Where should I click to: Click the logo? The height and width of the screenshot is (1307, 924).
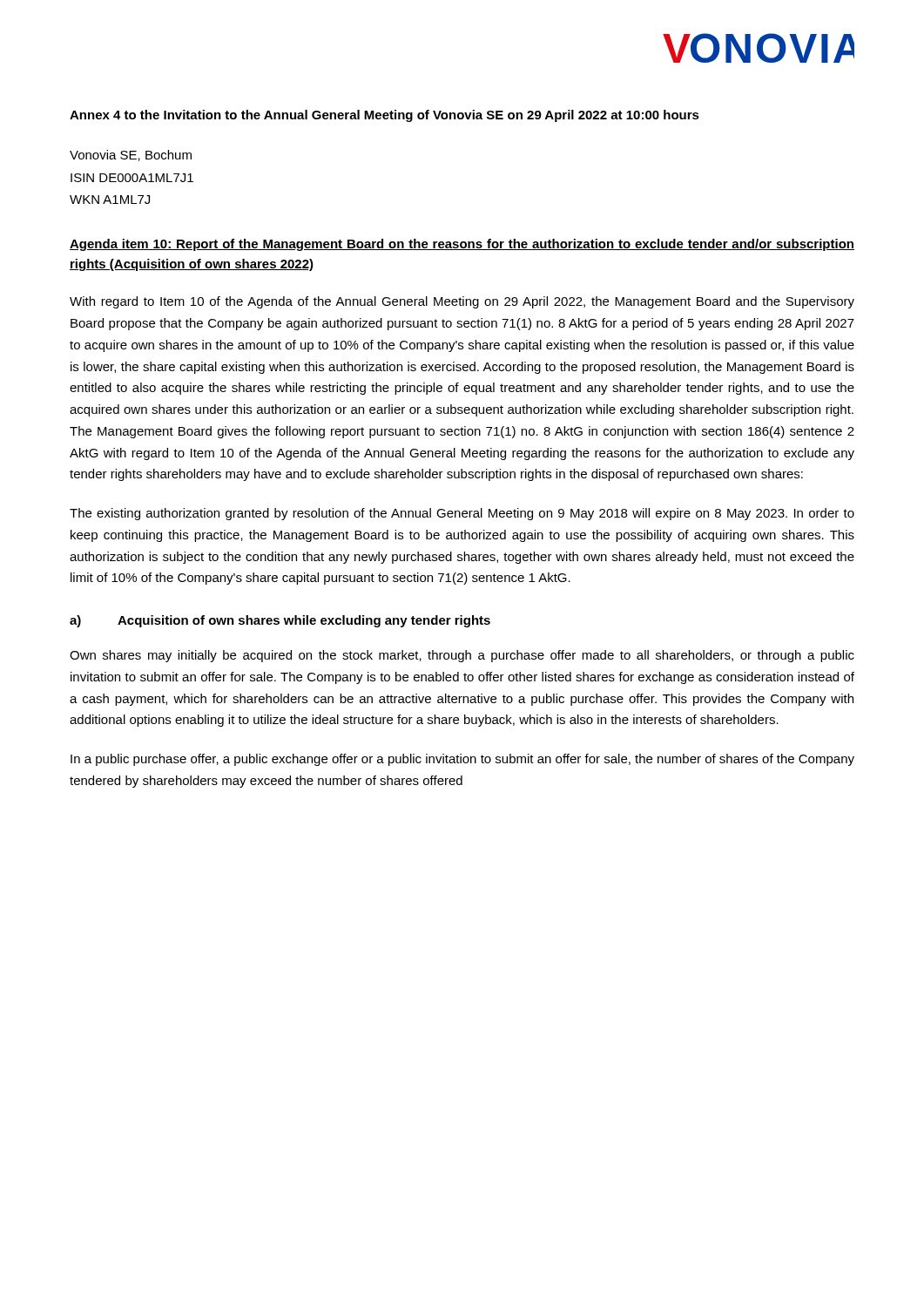(x=759, y=48)
